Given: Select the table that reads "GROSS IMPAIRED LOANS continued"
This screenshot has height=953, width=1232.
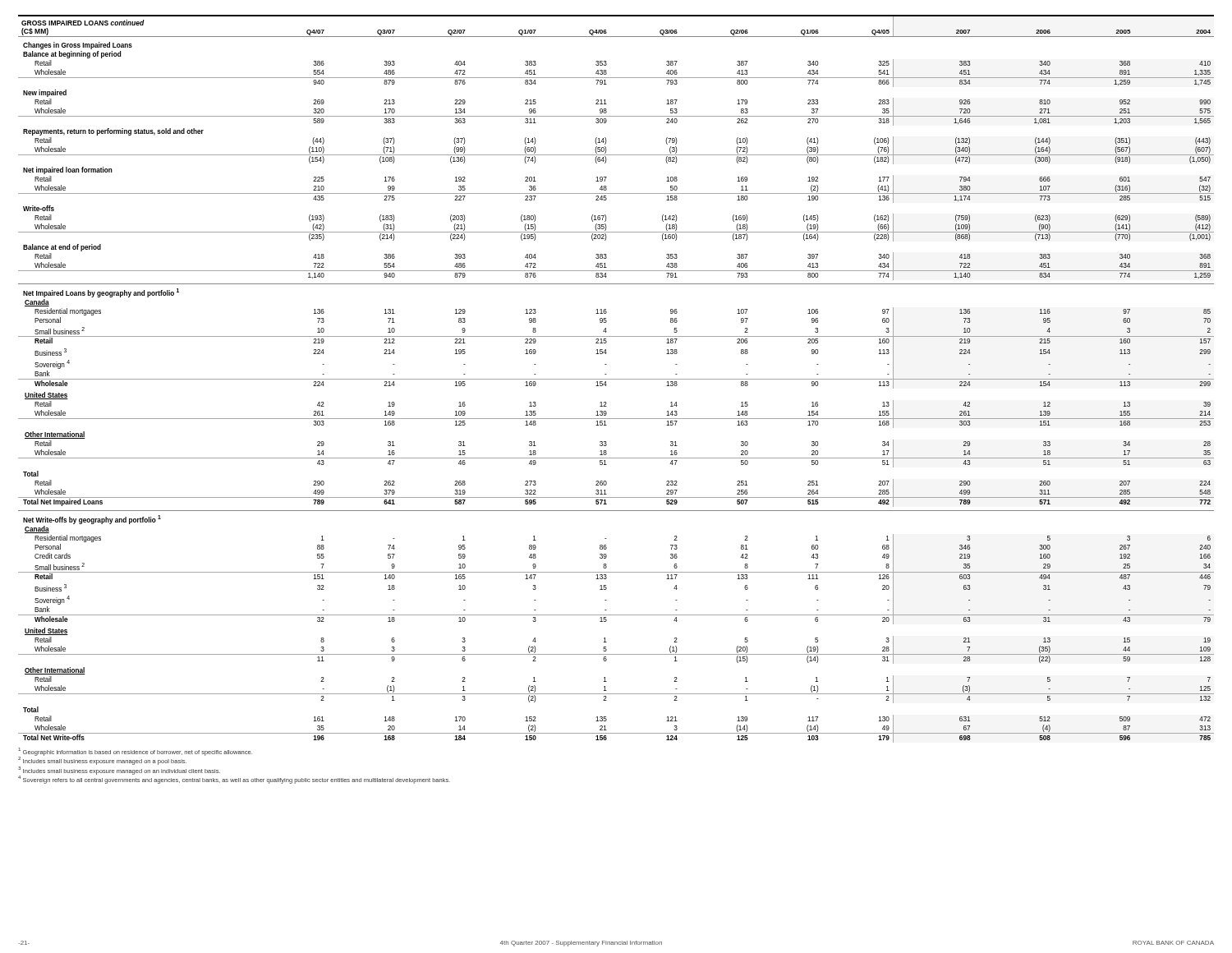Looking at the screenshot, I should pos(616,379).
